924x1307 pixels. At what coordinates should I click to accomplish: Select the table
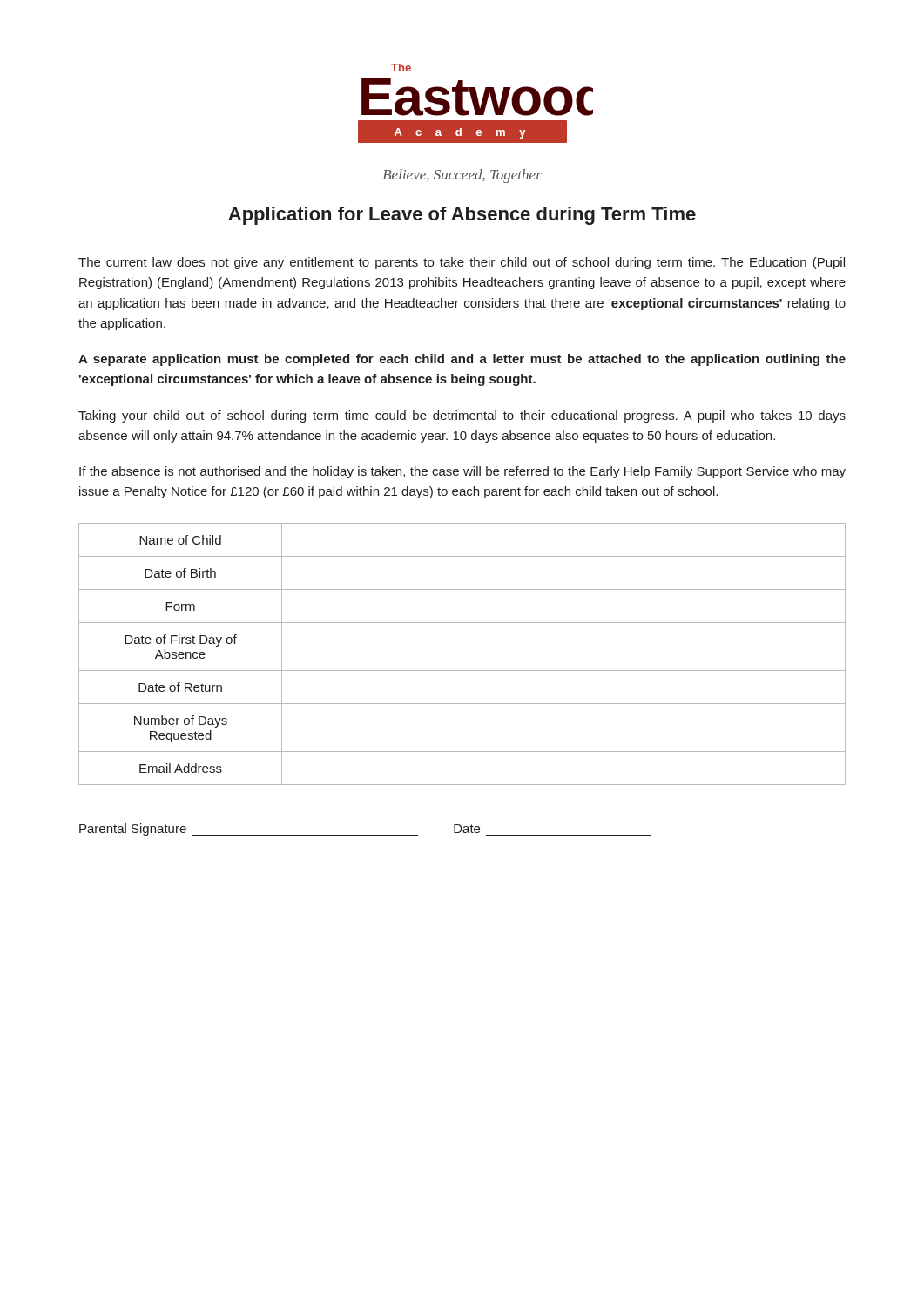pos(462,654)
